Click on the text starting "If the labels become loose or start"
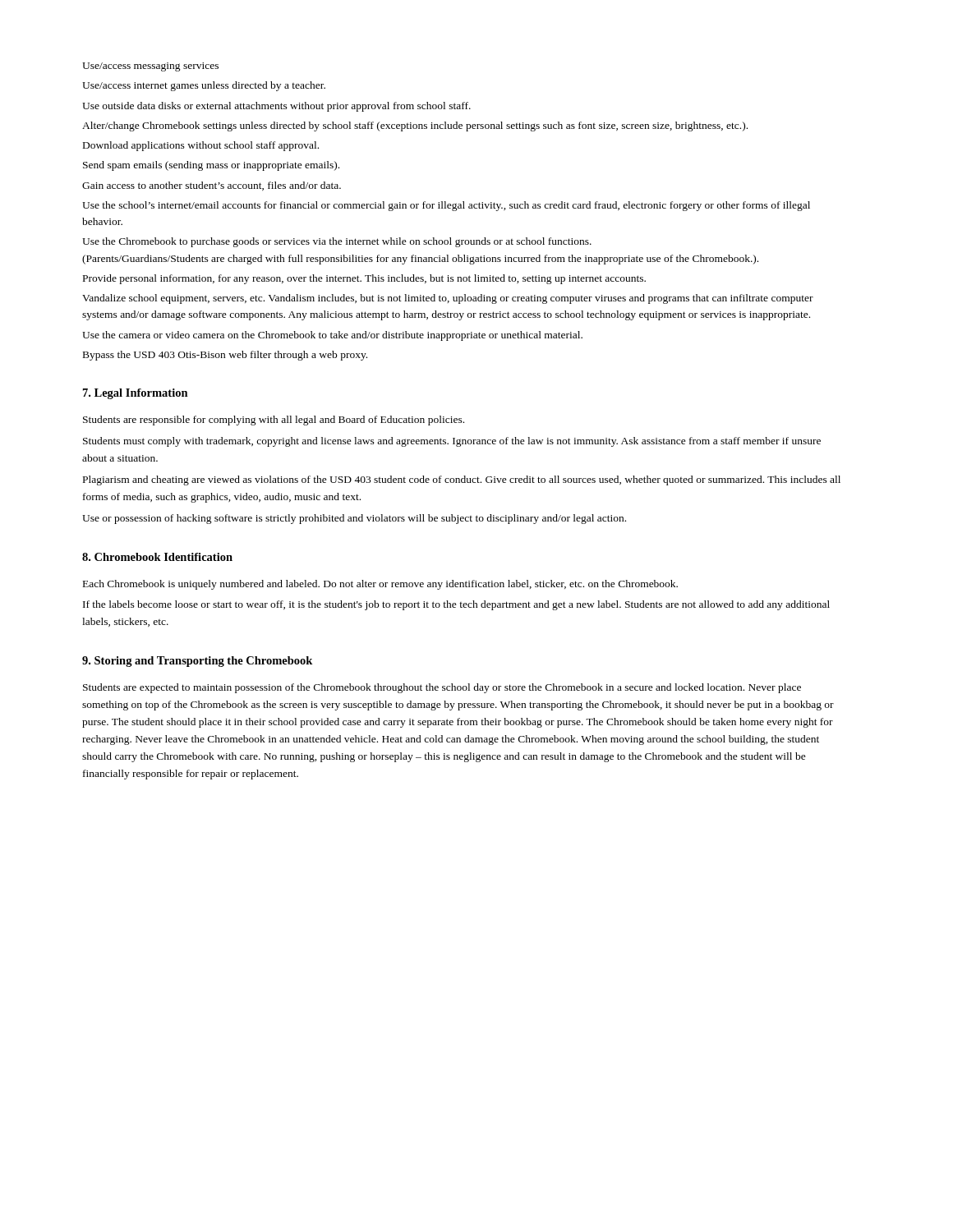 coord(456,613)
